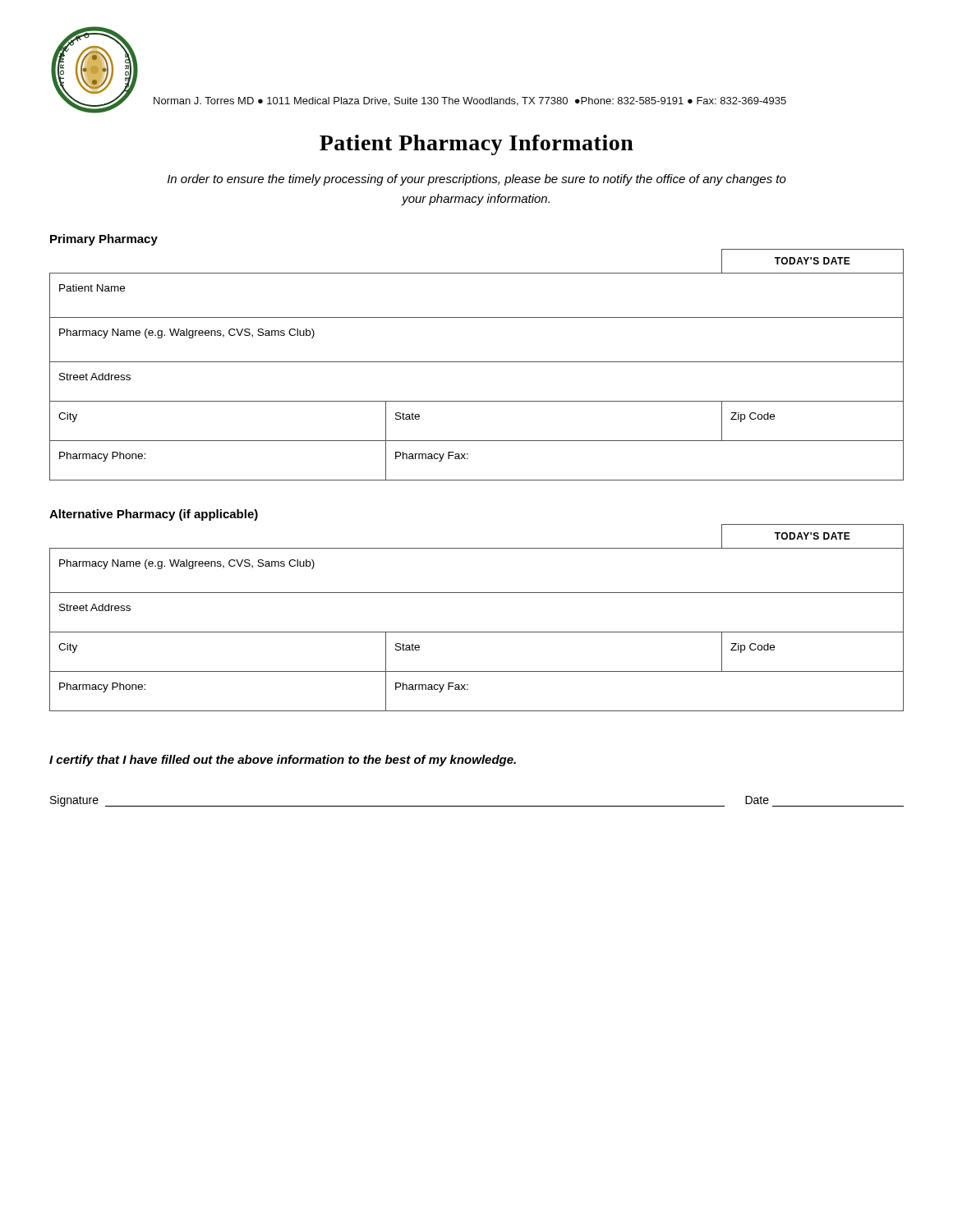Where does it say "Primary Pharmacy"?

click(x=103, y=239)
